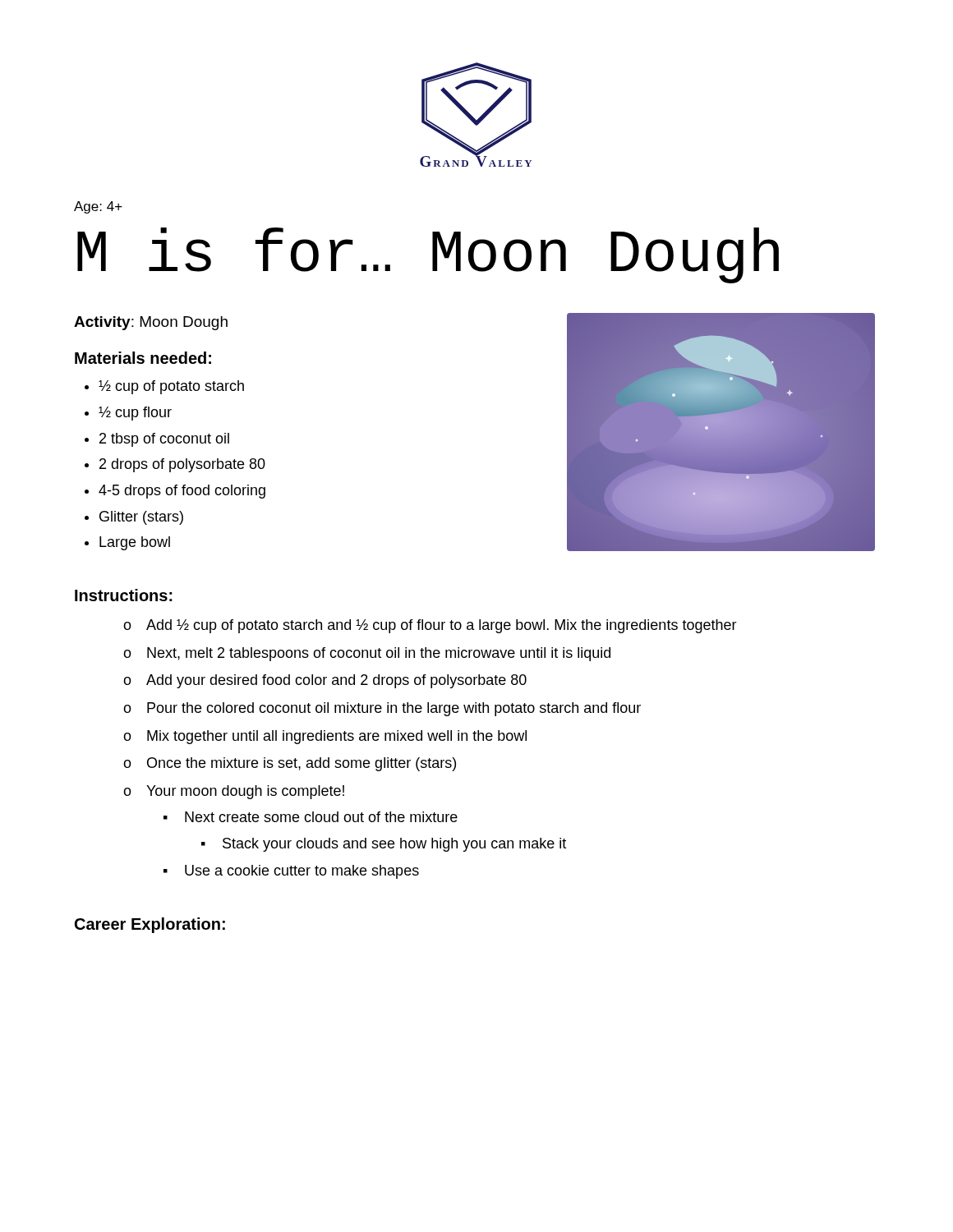
Task: Select the element starting "Career Exploration:"
Action: click(150, 924)
